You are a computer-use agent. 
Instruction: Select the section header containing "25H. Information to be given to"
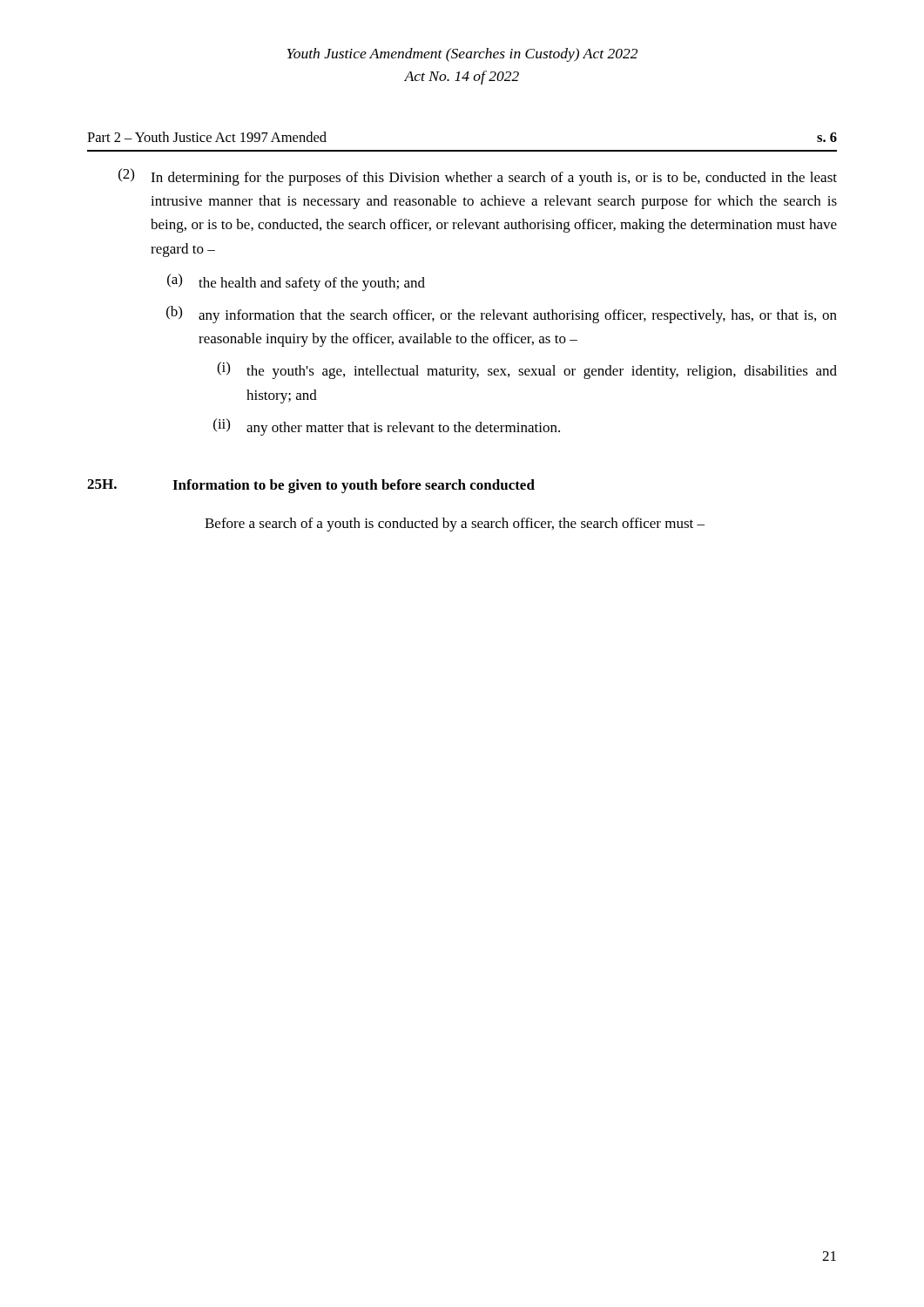pyautogui.click(x=462, y=485)
